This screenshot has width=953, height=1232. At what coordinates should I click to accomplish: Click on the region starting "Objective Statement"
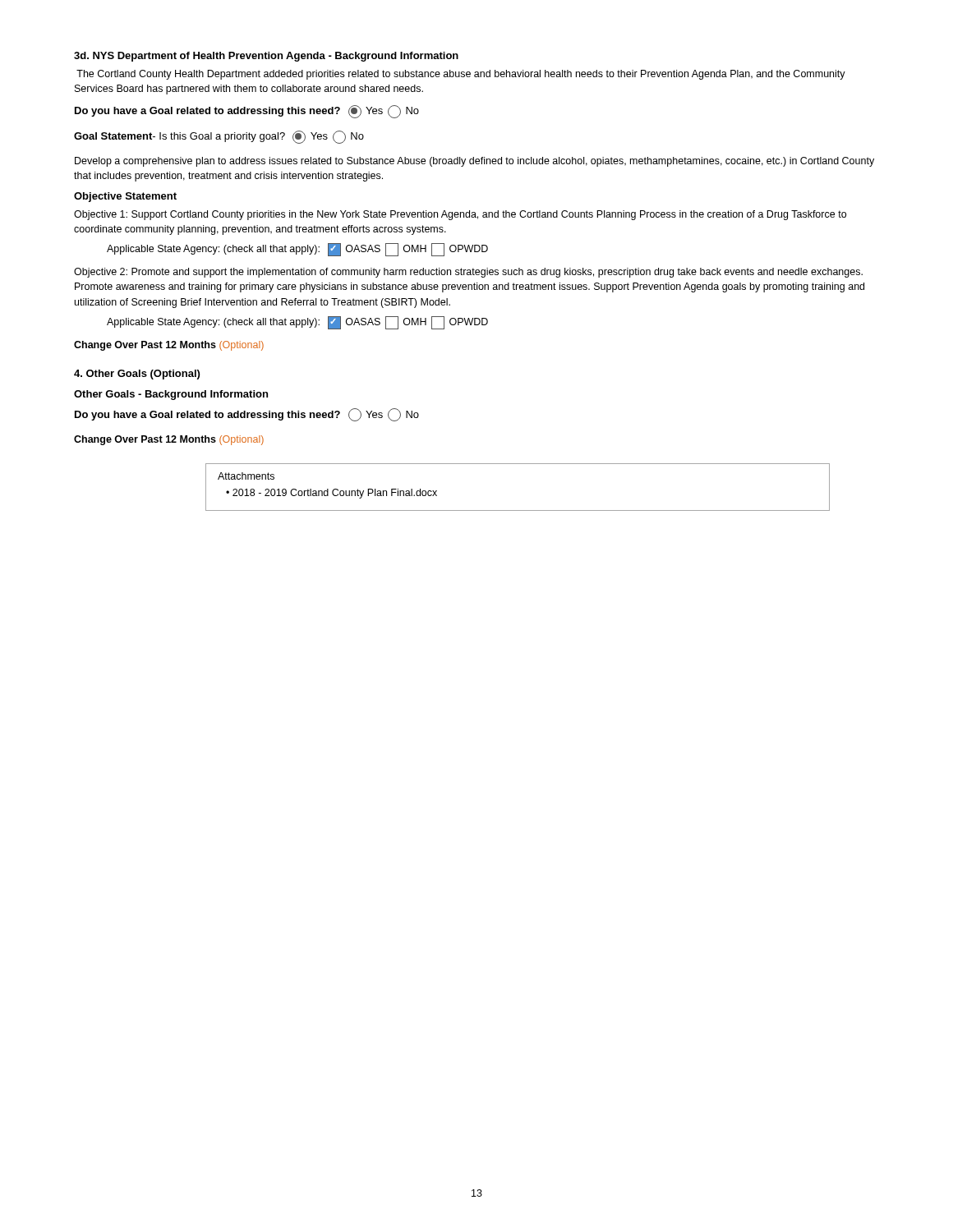click(x=125, y=196)
